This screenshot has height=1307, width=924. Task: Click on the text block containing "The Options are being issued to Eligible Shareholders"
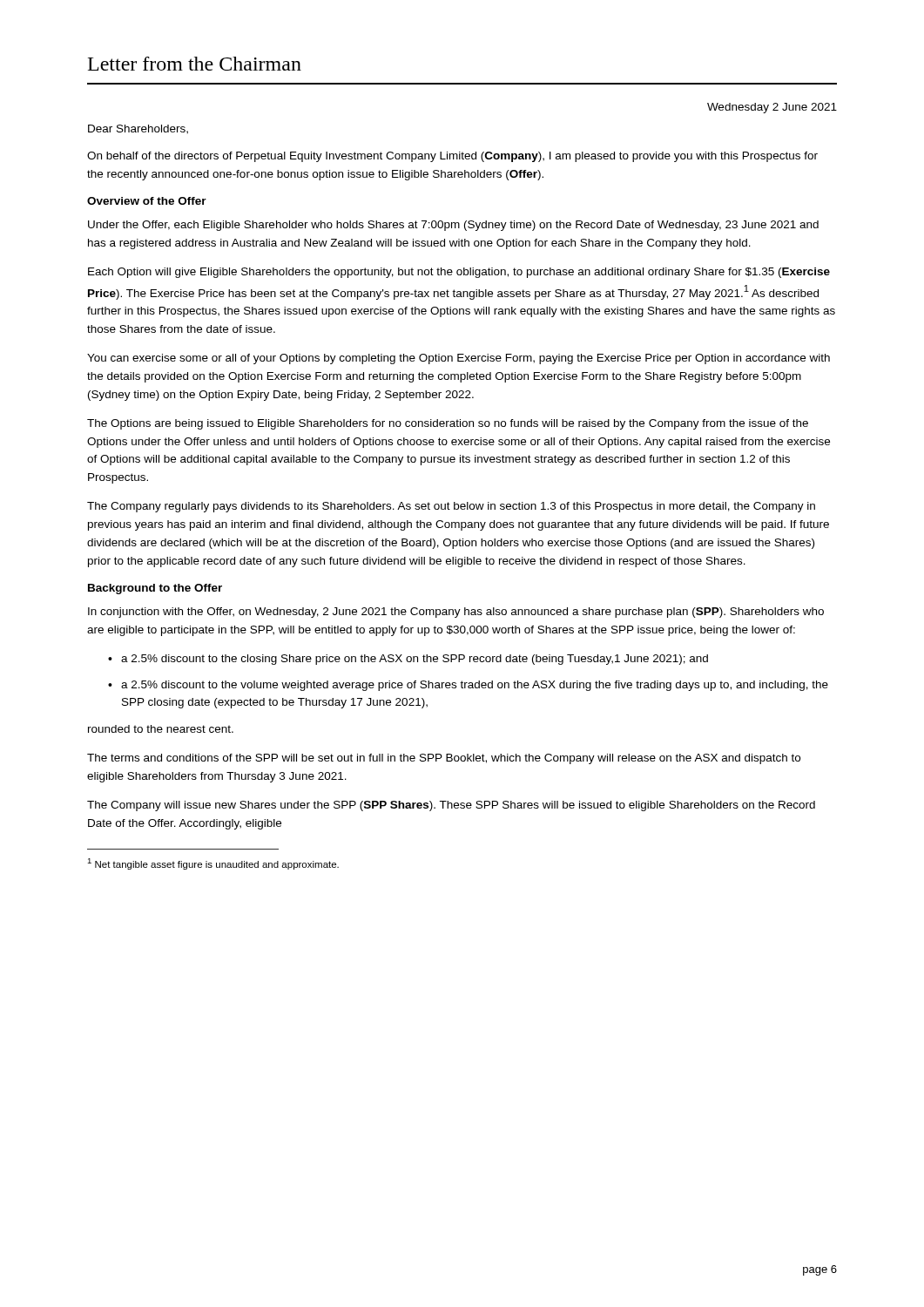pos(459,450)
